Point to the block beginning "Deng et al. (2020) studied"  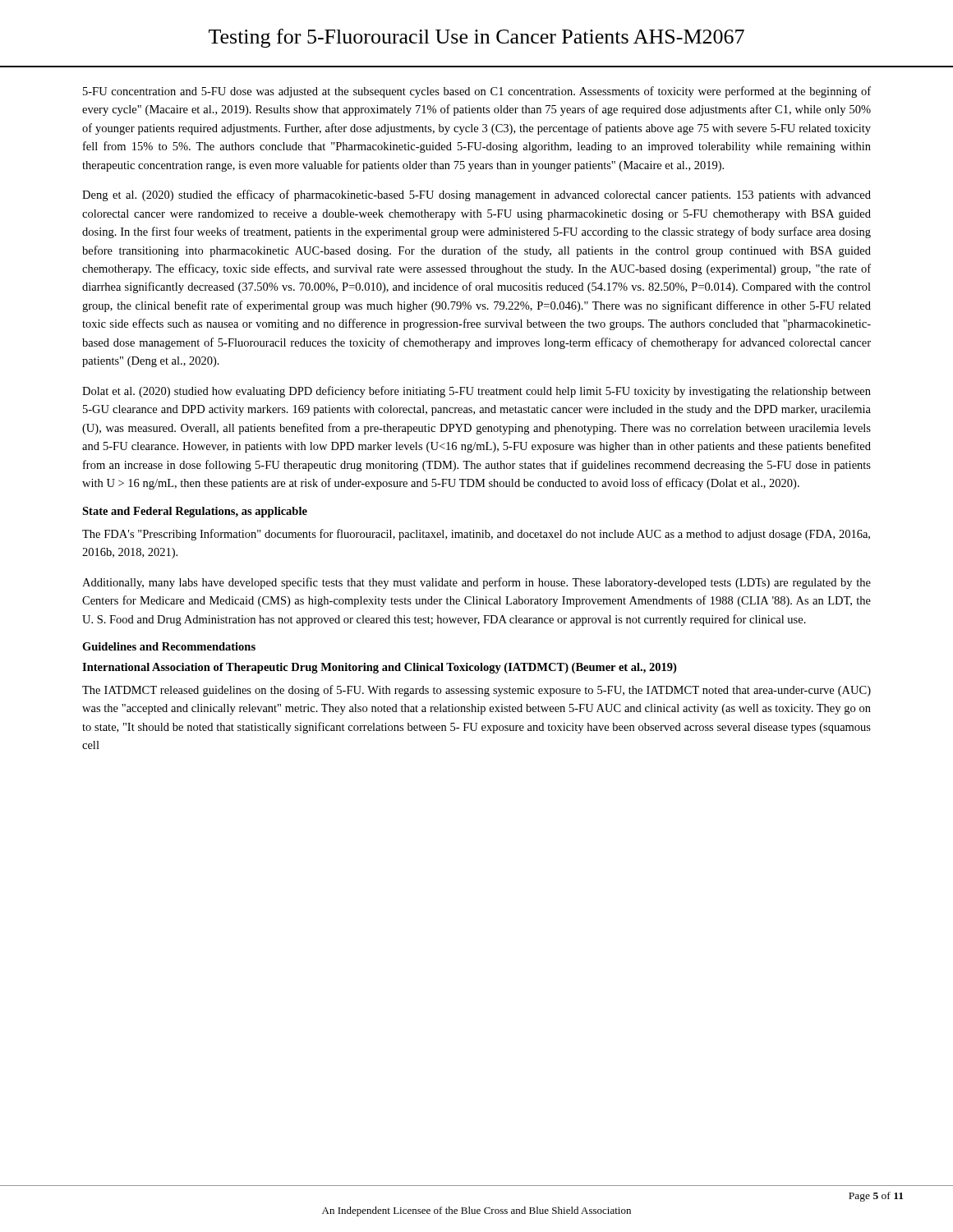click(476, 278)
